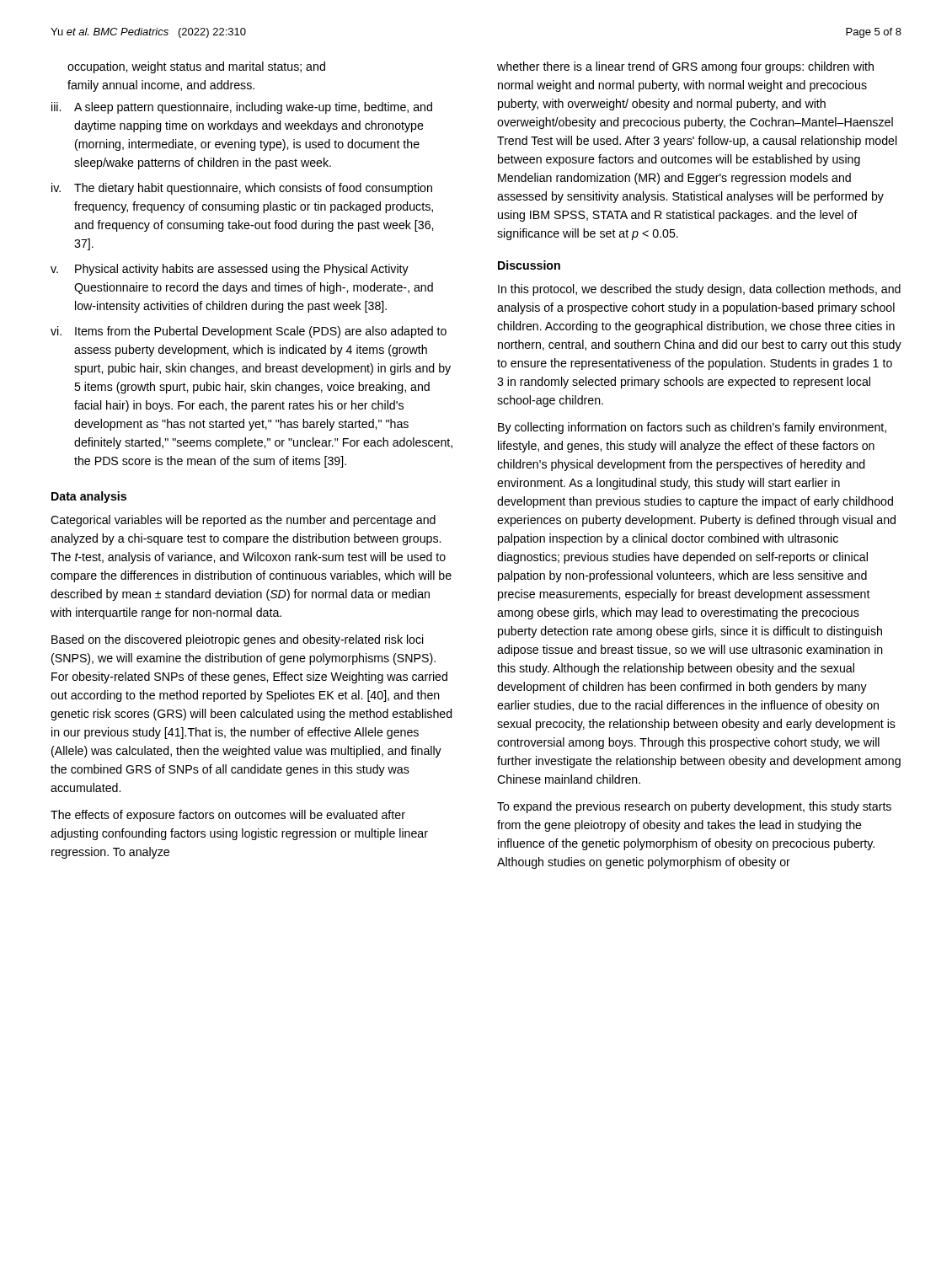This screenshot has height=1264, width=952.
Task: Select the text starting "iii. A sleep pattern questionnaire, including wake-up"
Action: [x=253, y=135]
